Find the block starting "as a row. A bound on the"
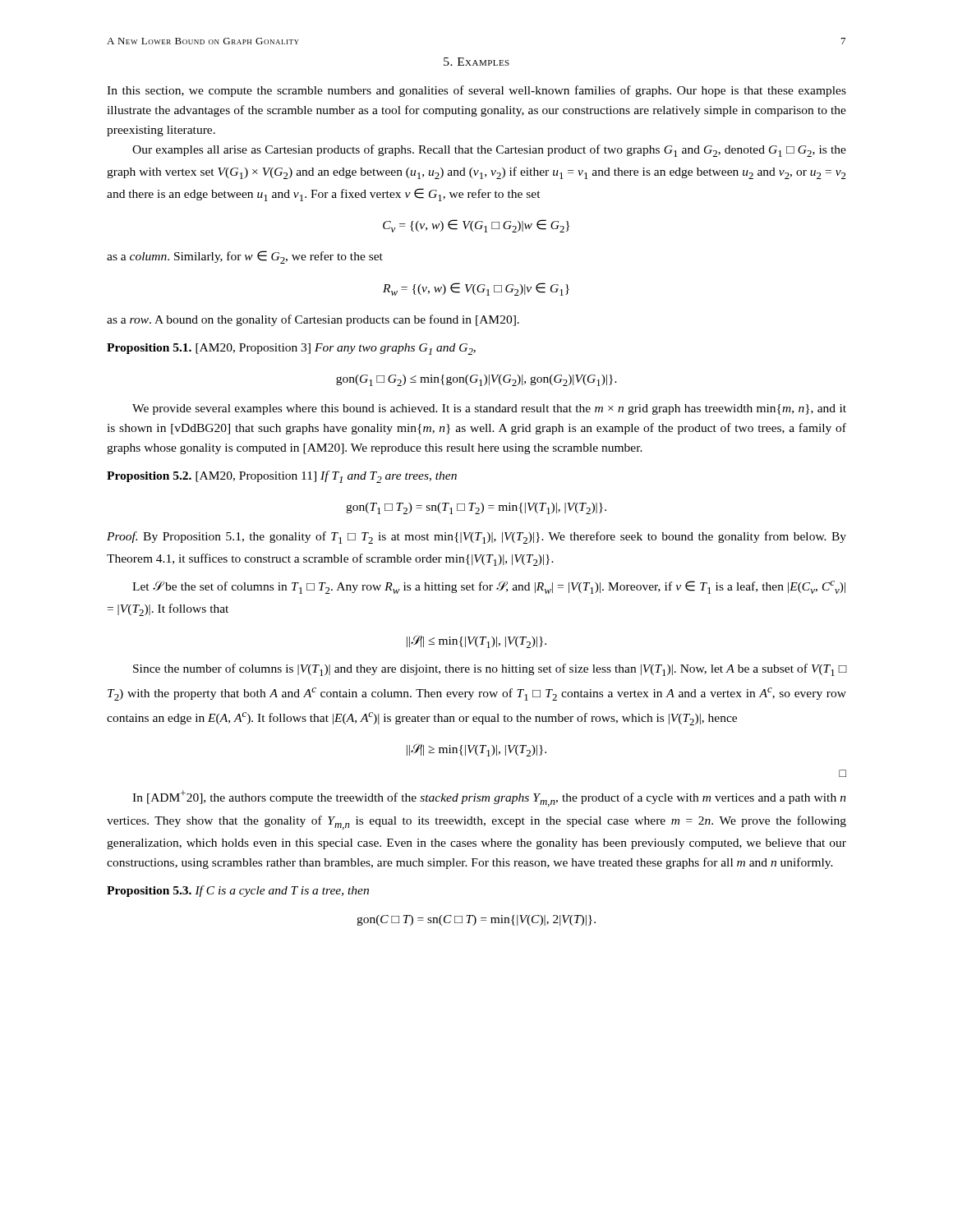The height and width of the screenshot is (1232, 953). 313,319
